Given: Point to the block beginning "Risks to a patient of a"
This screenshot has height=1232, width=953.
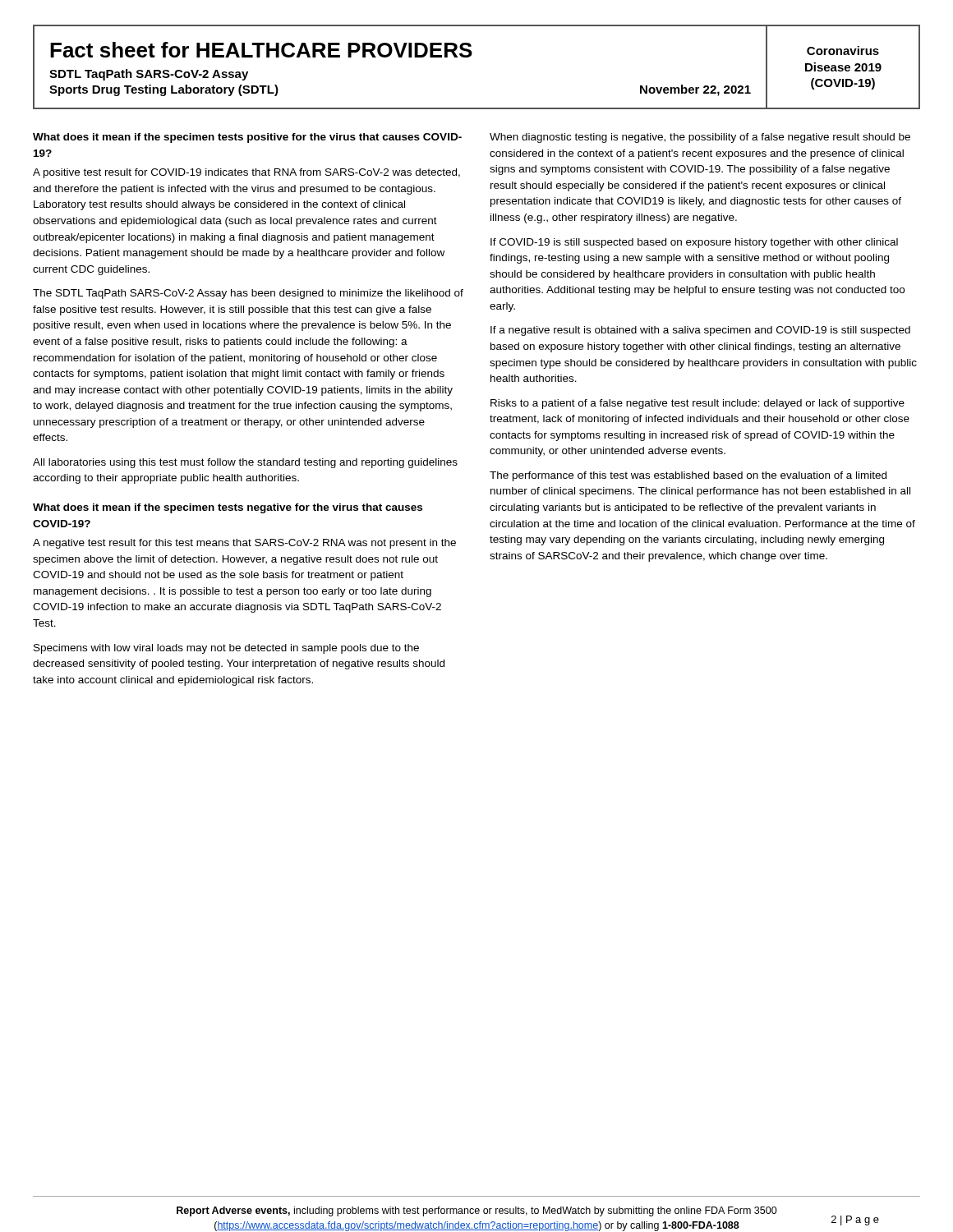Looking at the screenshot, I should click(x=705, y=427).
